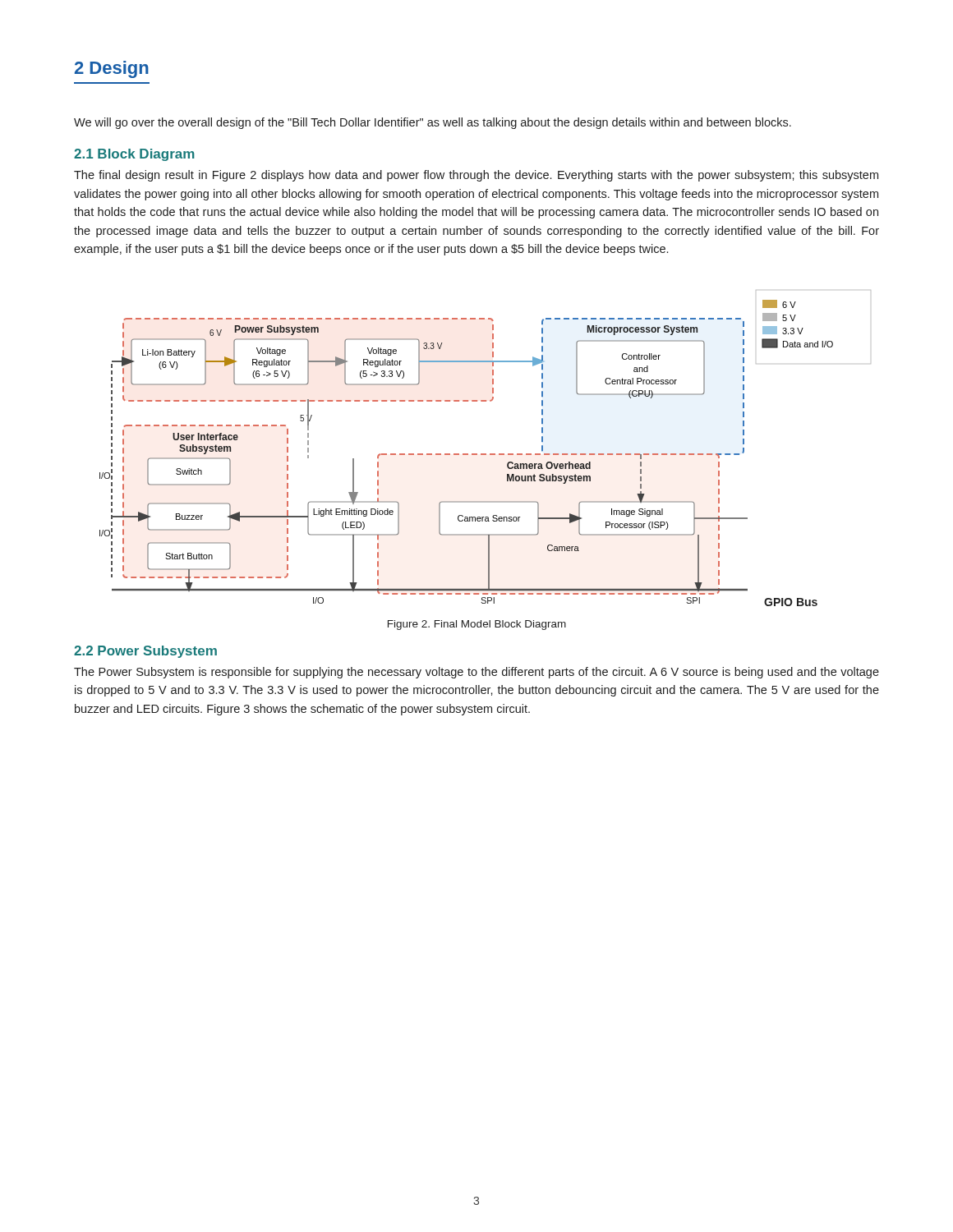Find the text block starting "We will go"
953x1232 pixels.
pyautogui.click(x=433, y=122)
